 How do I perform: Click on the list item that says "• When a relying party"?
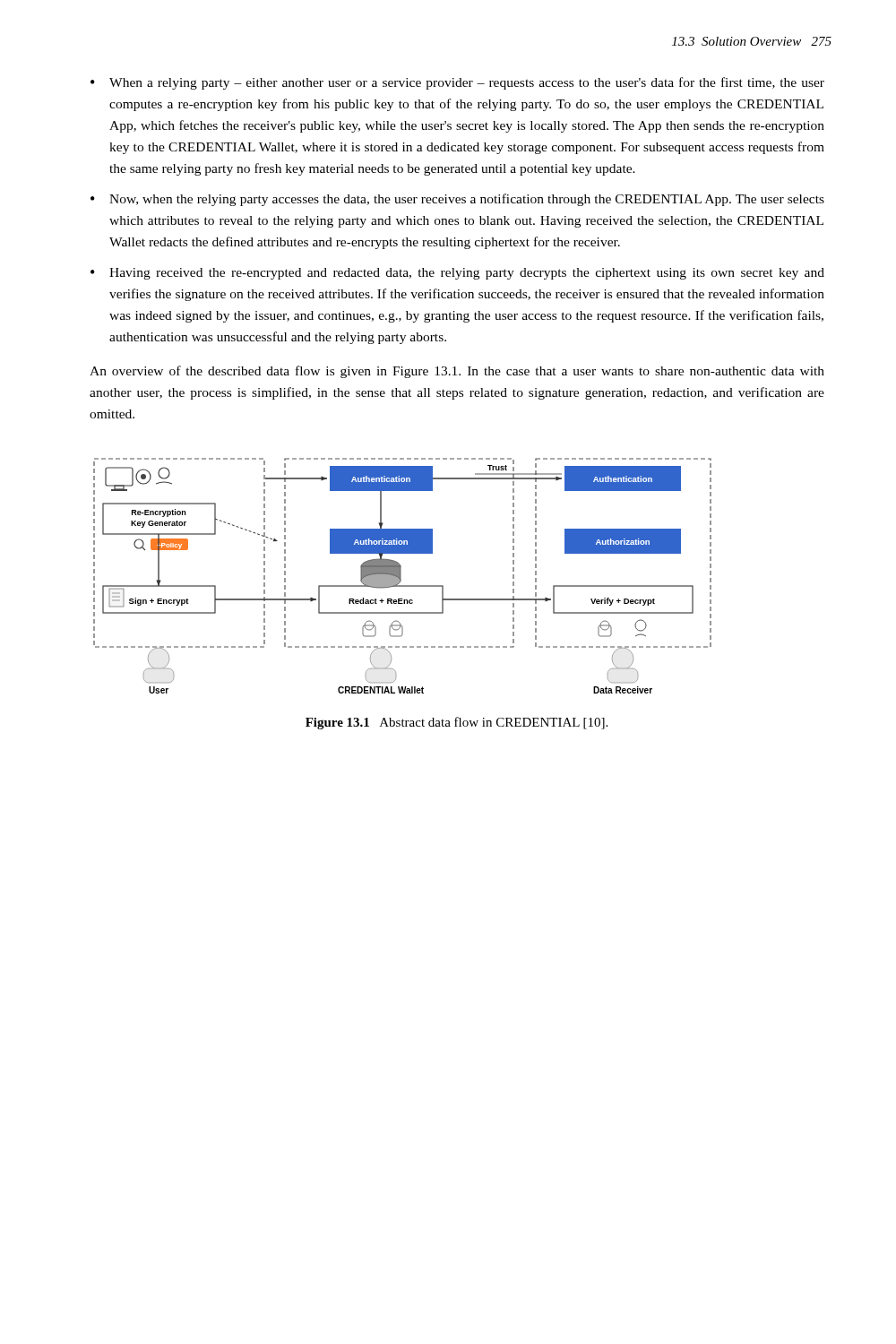point(457,125)
